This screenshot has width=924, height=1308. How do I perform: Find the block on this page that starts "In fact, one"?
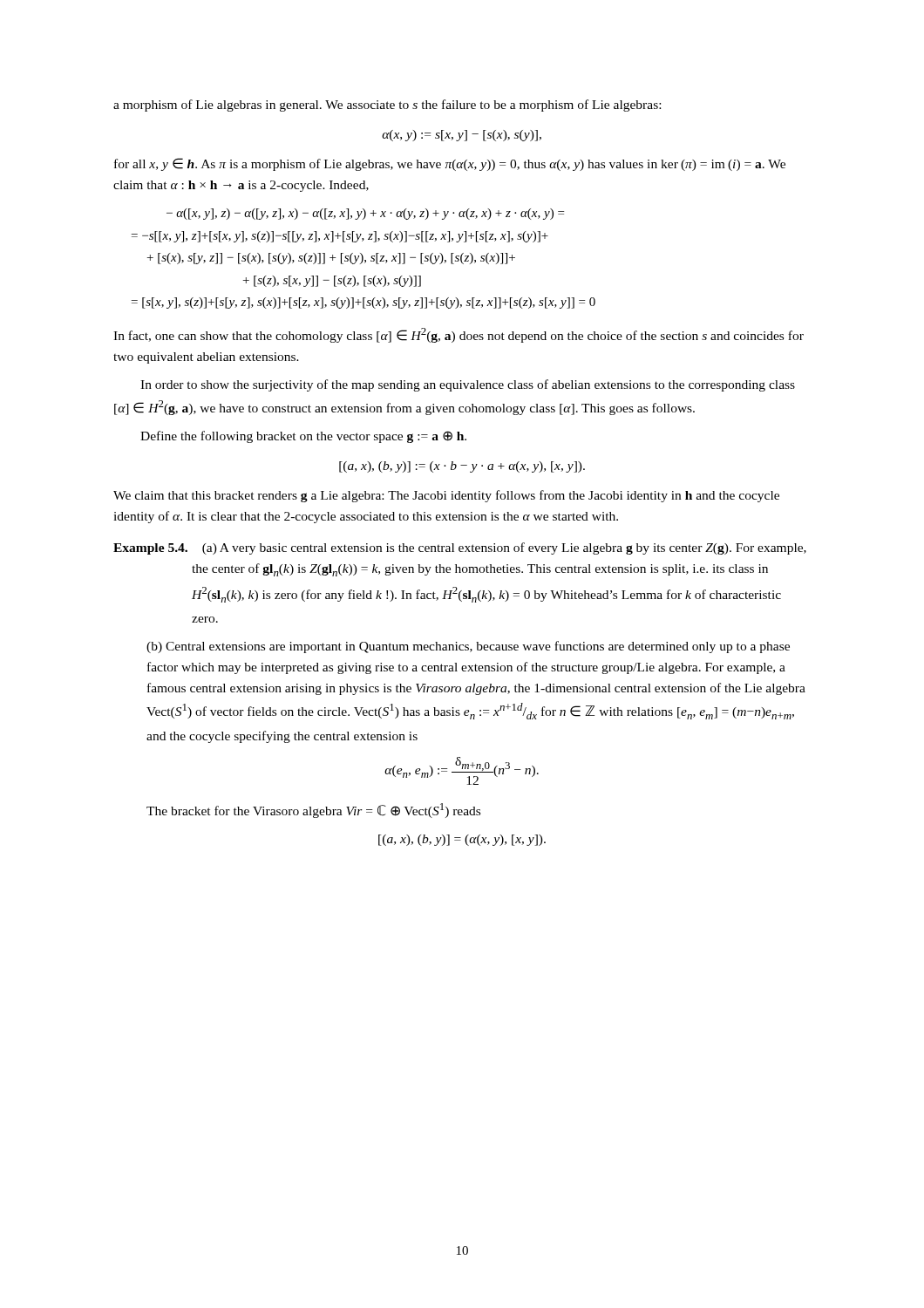point(458,344)
